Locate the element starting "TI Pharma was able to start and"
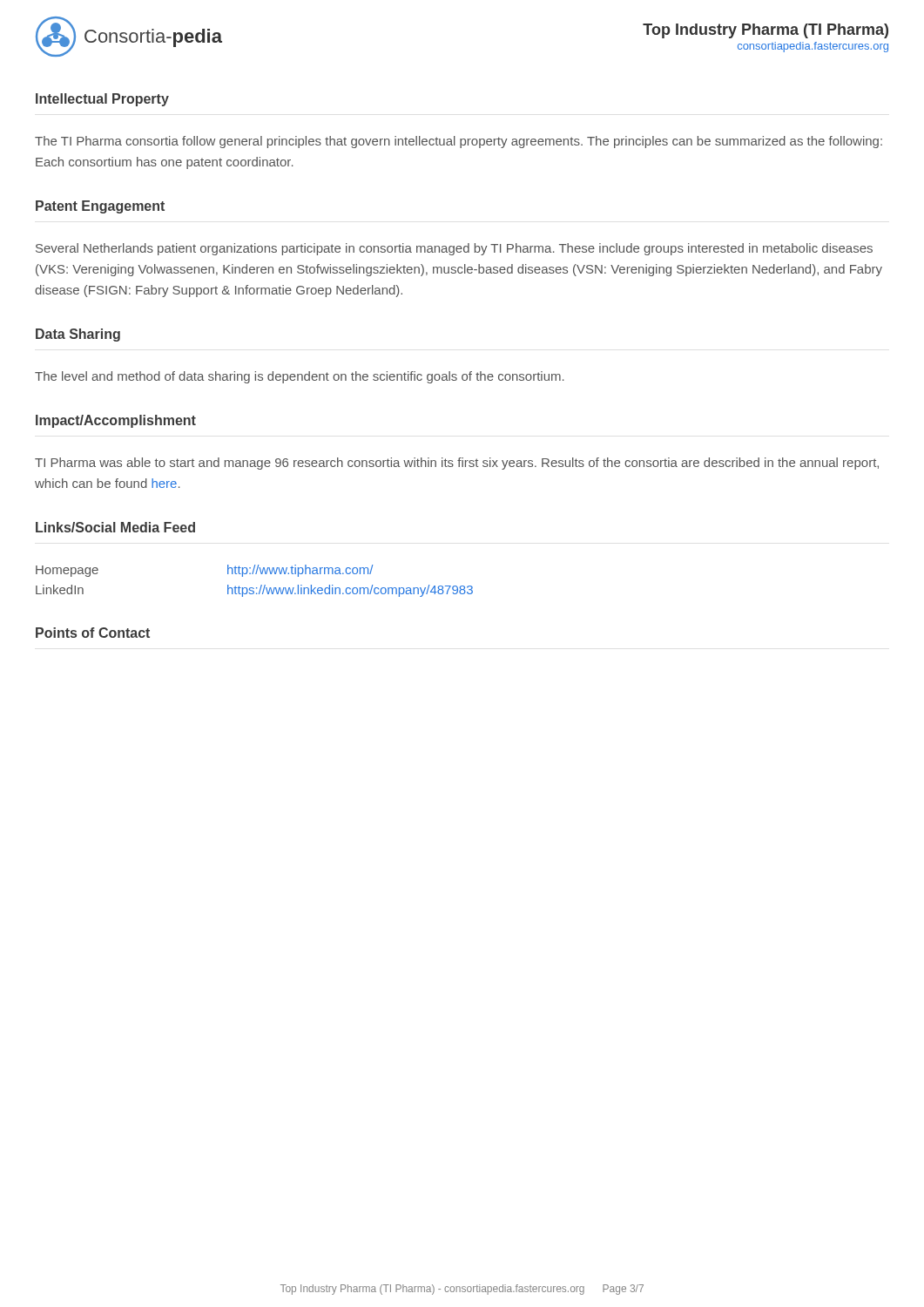 (462, 473)
